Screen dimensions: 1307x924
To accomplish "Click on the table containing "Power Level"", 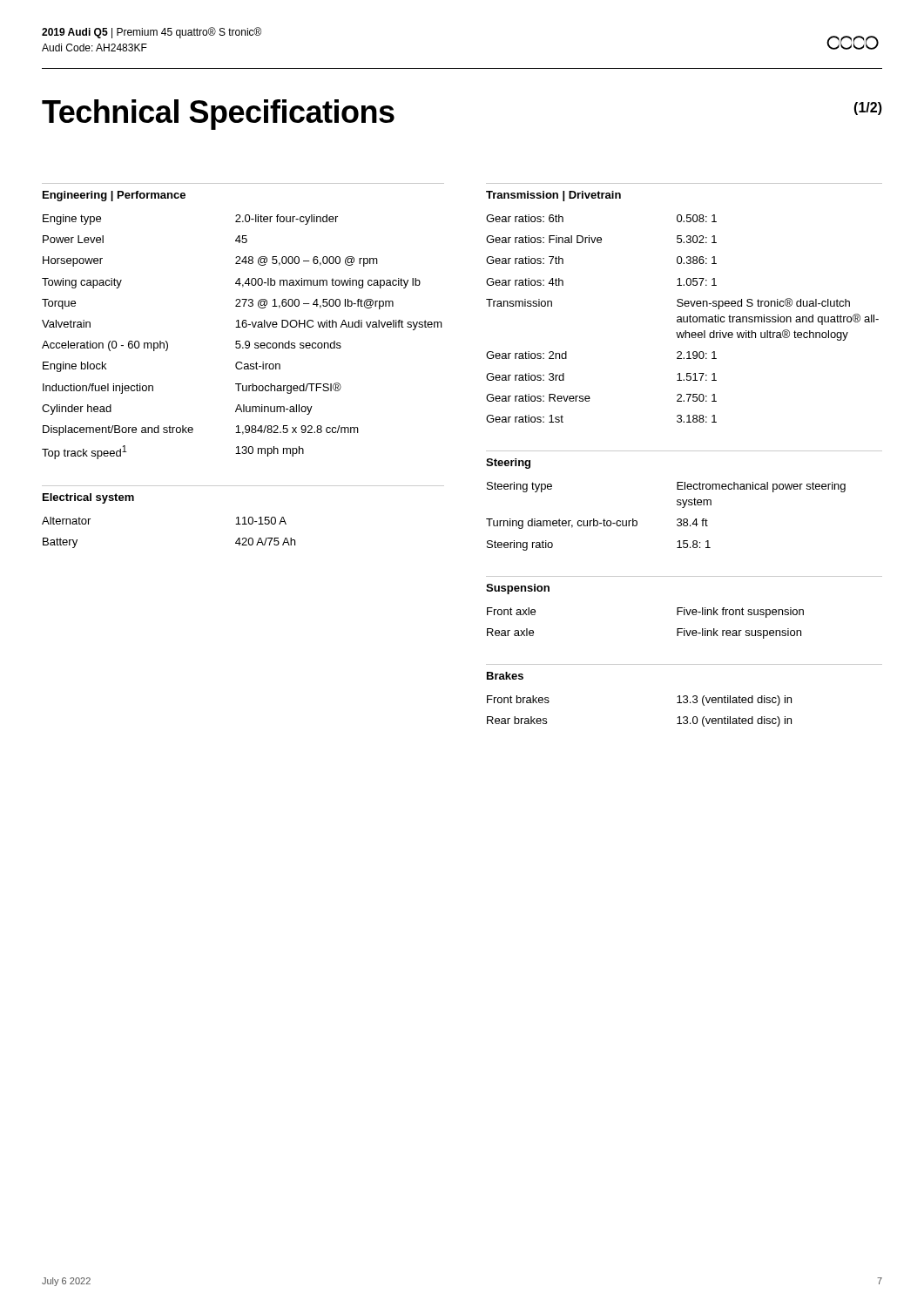I will pos(243,336).
